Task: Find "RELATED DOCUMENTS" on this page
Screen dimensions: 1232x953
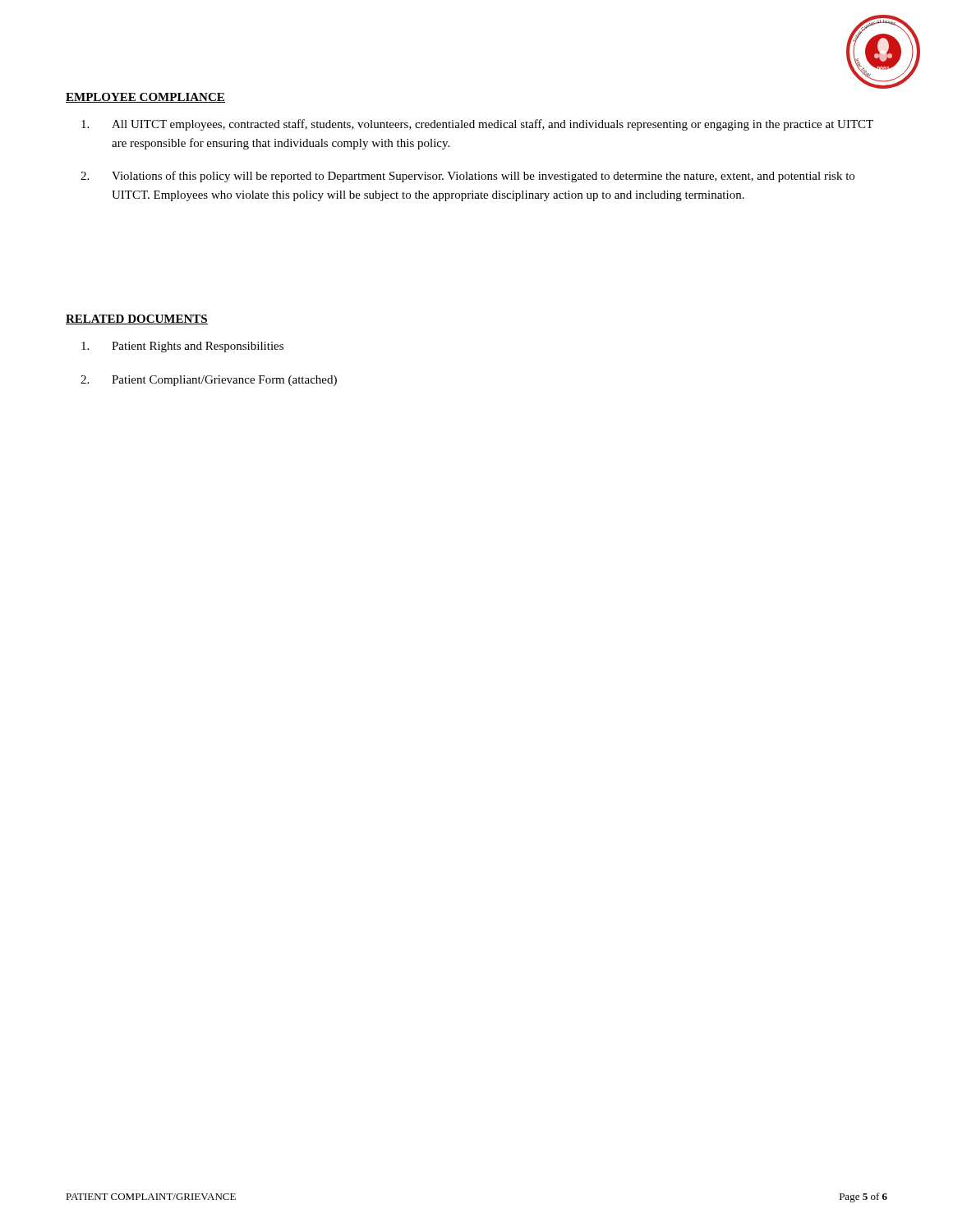Action: (x=137, y=319)
